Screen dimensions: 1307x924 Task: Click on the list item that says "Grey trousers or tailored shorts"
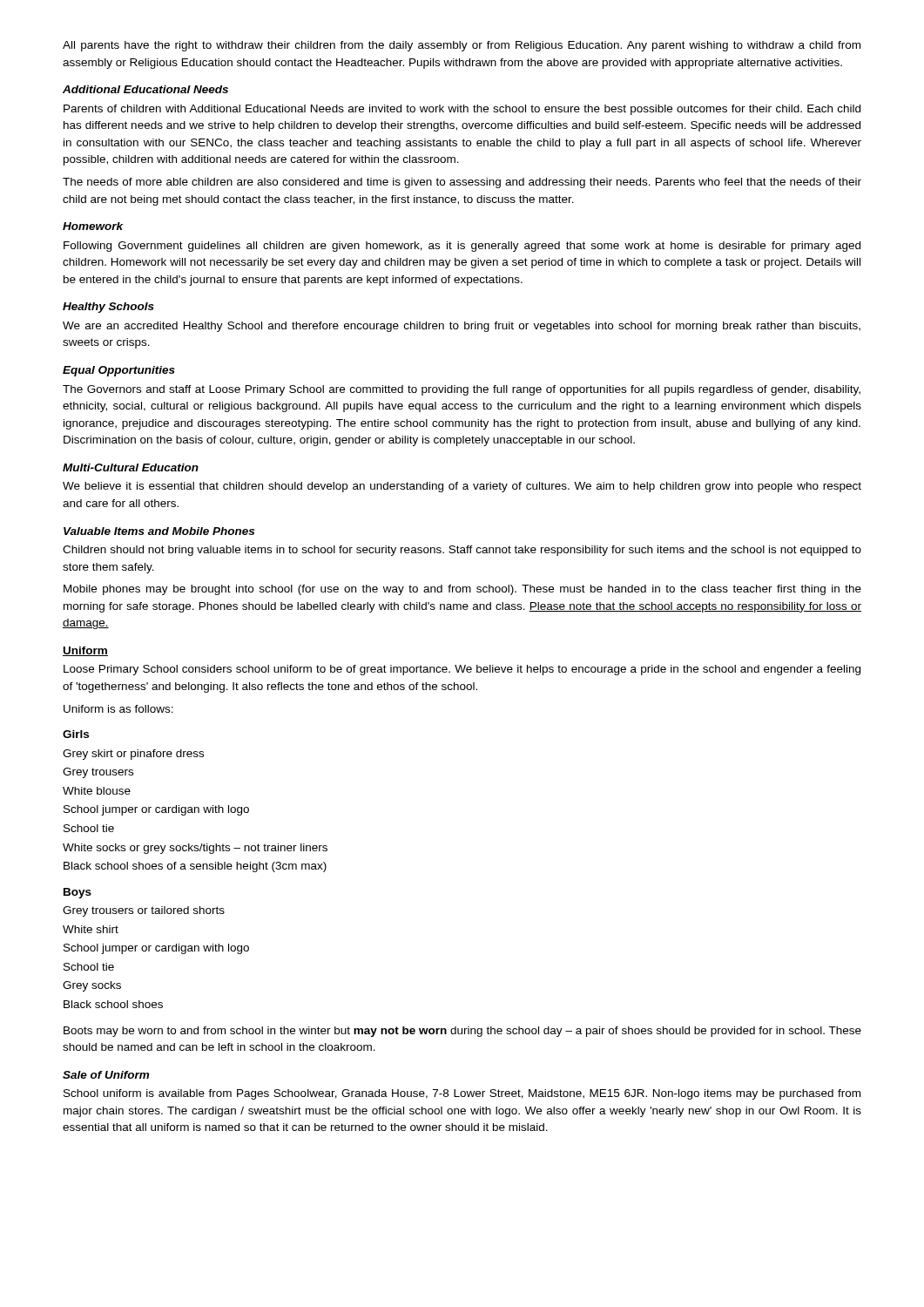(144, 911)
